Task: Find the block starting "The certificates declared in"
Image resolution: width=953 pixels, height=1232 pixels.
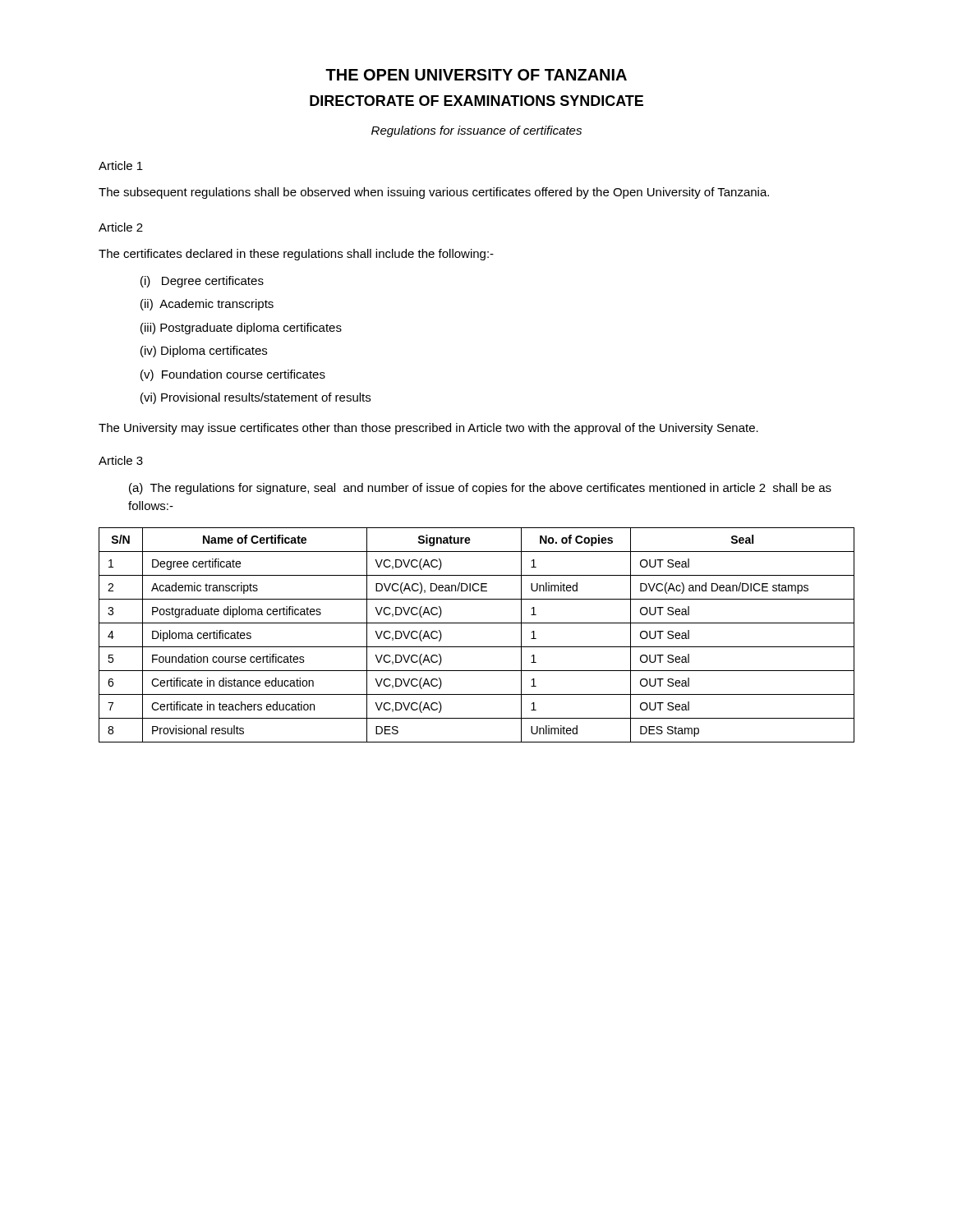Action: (296, 253)
